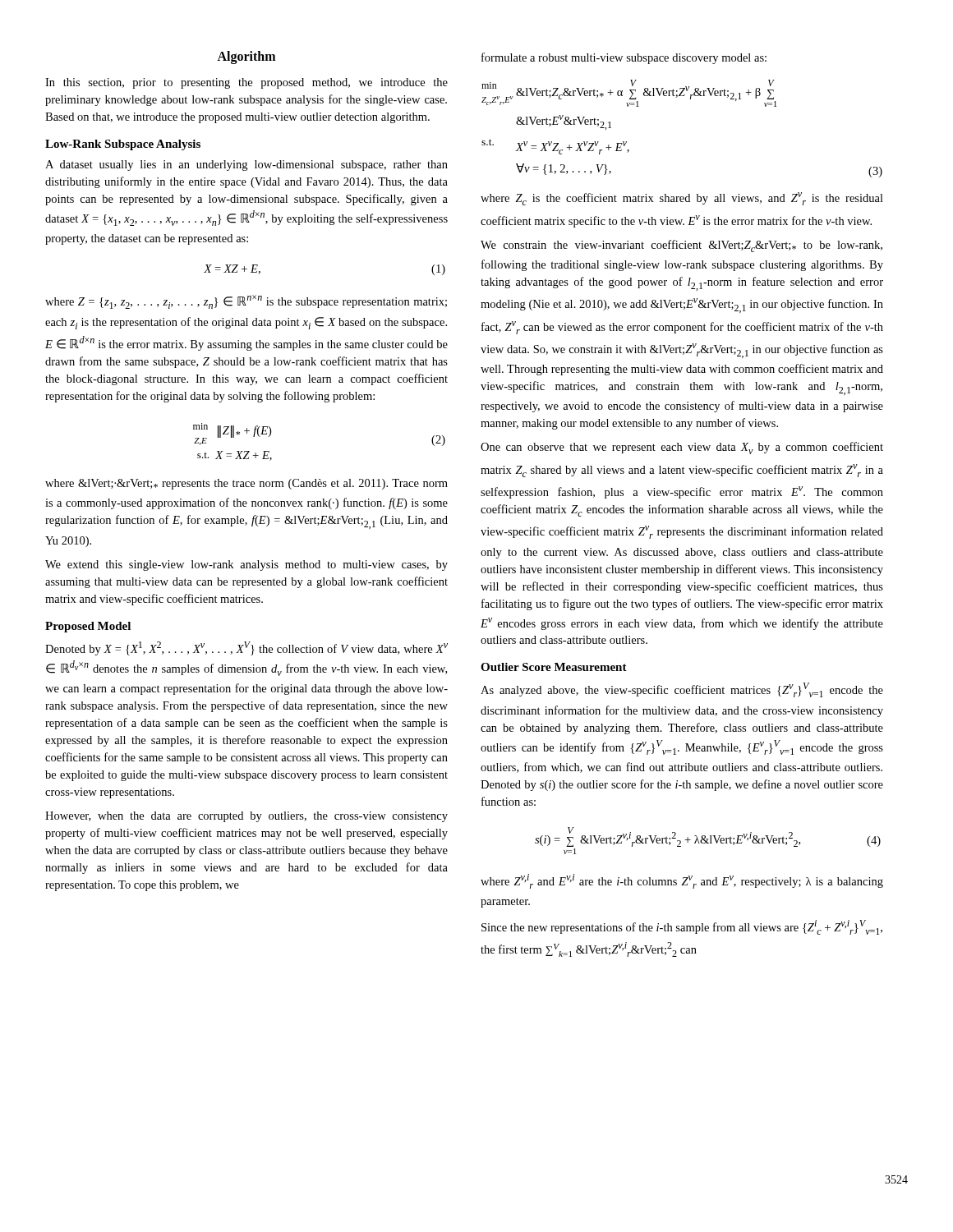Locate the element starting "where &lVert;·&rVert;* represents the trace norm (Candès"

246,512
